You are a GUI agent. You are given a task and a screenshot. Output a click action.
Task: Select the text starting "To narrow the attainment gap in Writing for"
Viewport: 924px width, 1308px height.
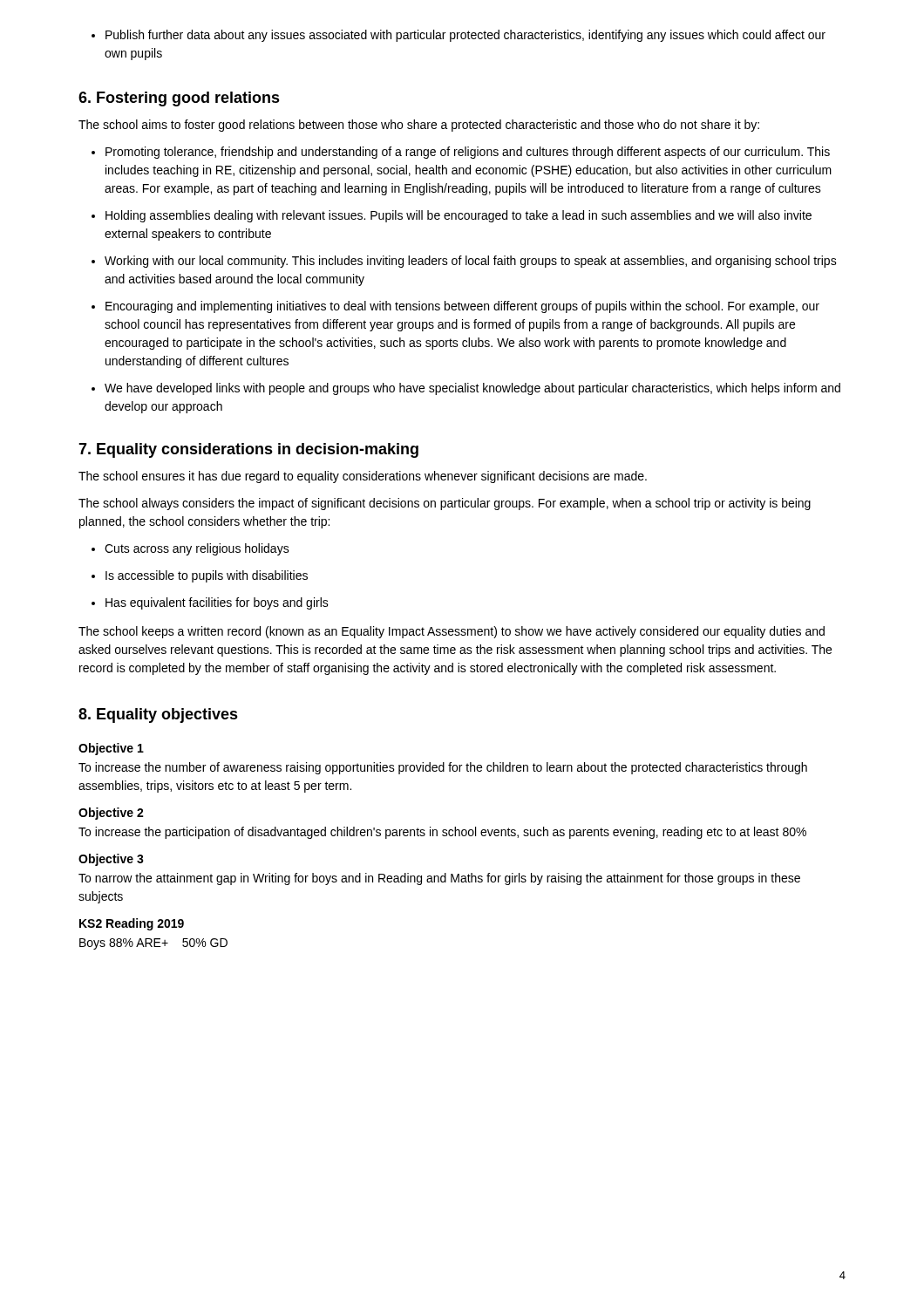pos(462,888)
